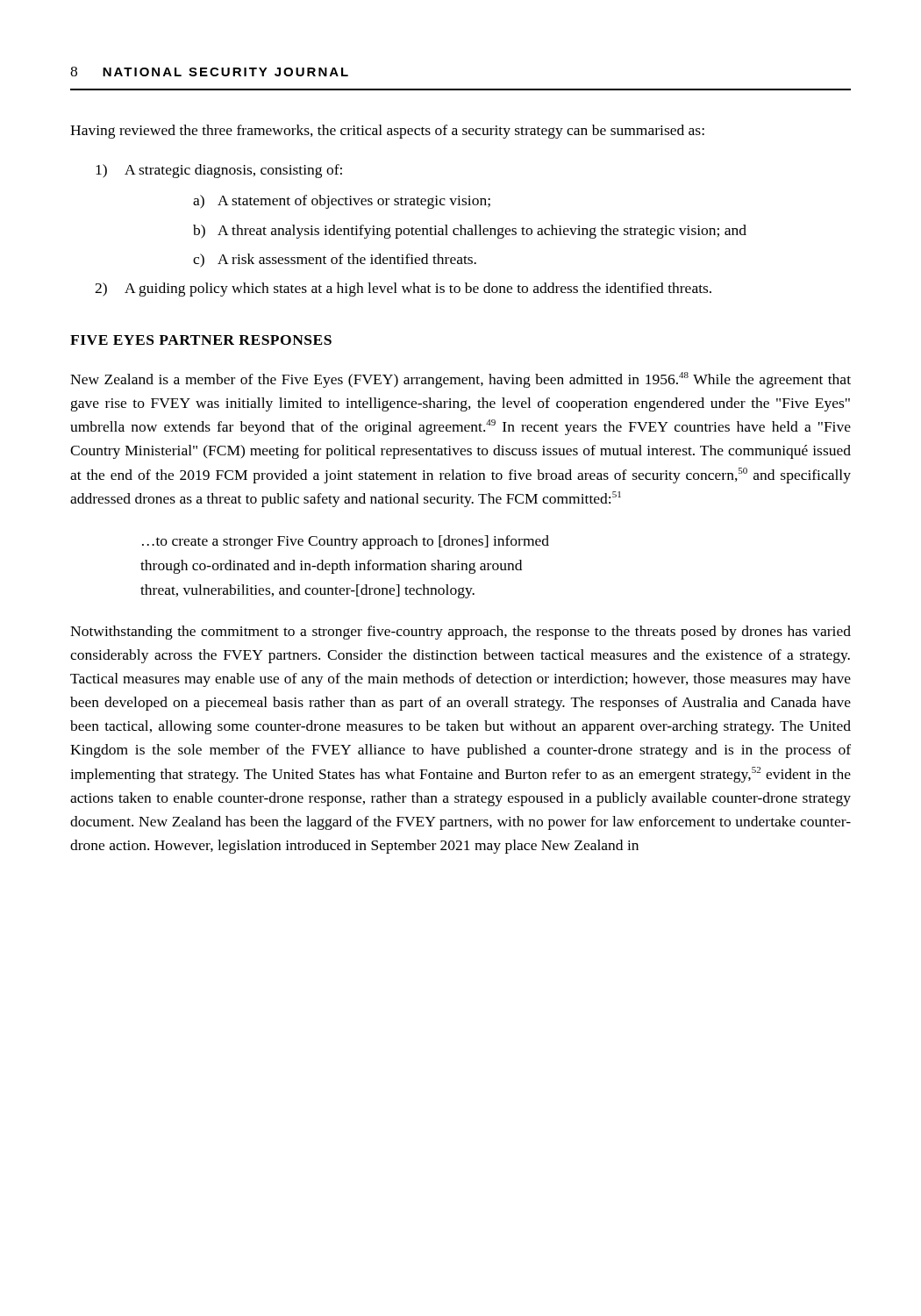Select the text block that reads "Having reviewed the three frameworks,"
Image resolution: width=921 pixels, height=1316 pixels.
388,130
